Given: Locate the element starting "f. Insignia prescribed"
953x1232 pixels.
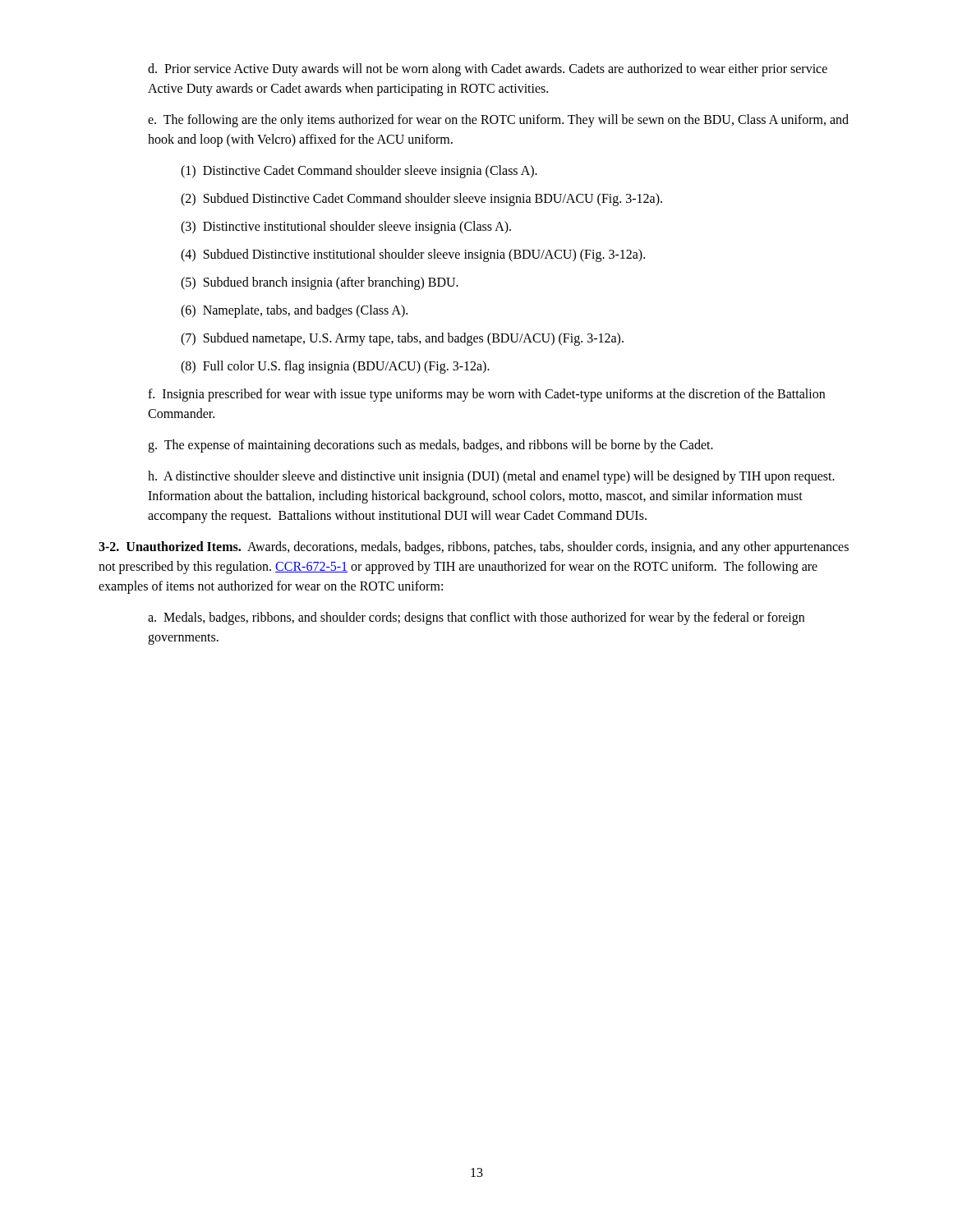Looking at the screenshot, I should (487, 404).
